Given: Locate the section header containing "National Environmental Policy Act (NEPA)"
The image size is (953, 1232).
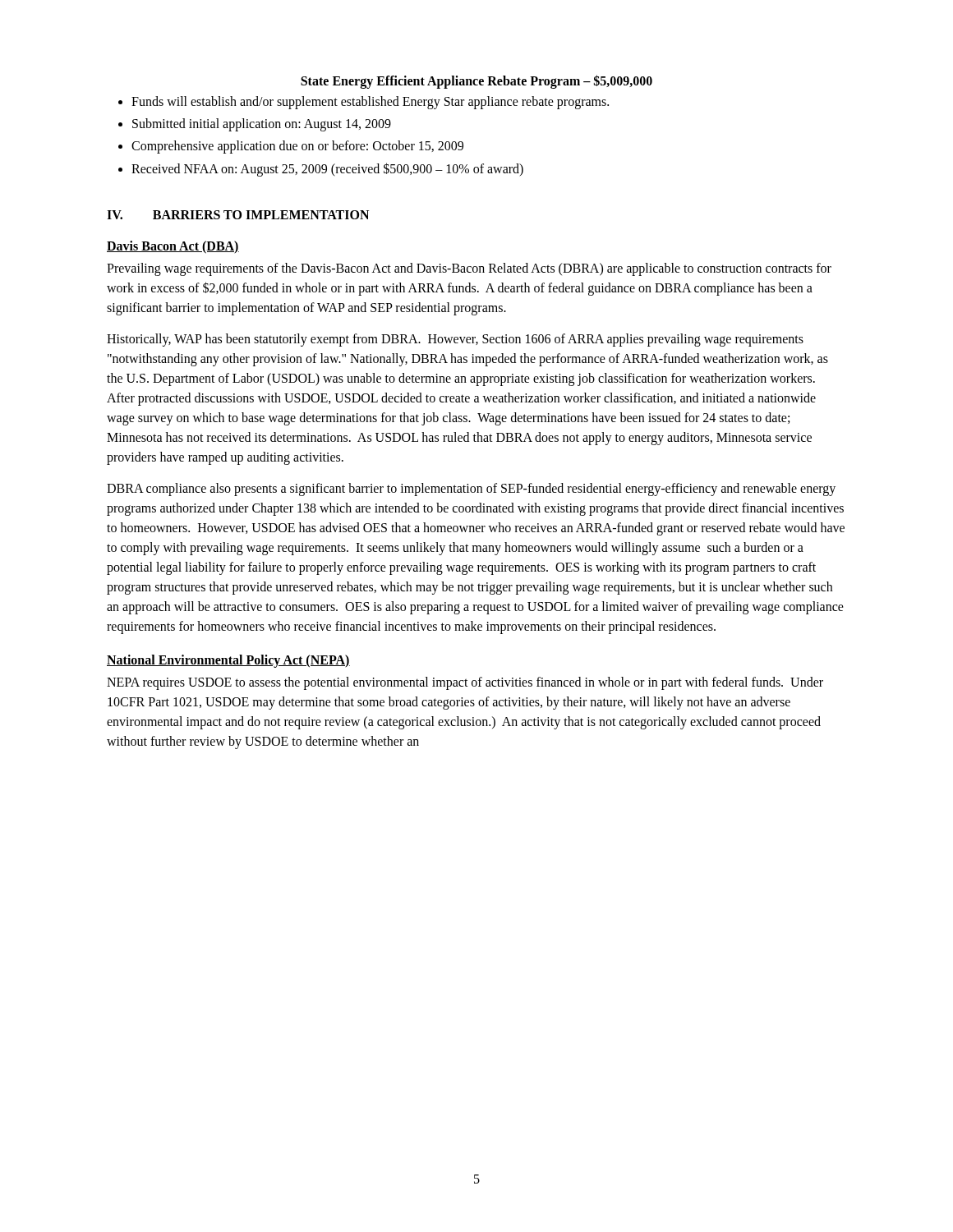Looking at the screenshot, I should [x=228, y=660].
